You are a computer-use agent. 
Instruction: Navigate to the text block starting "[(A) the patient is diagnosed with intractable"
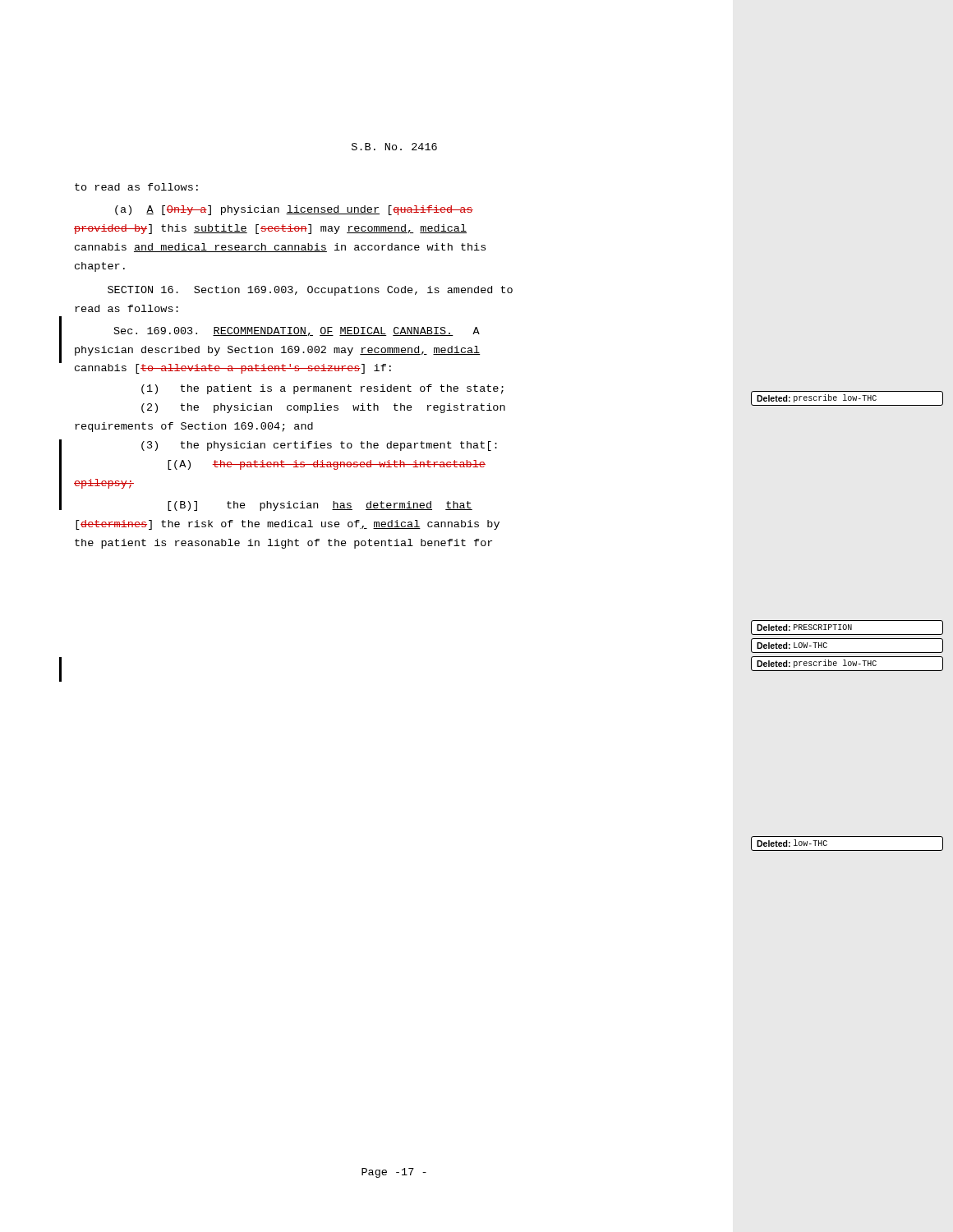(394, 475)
